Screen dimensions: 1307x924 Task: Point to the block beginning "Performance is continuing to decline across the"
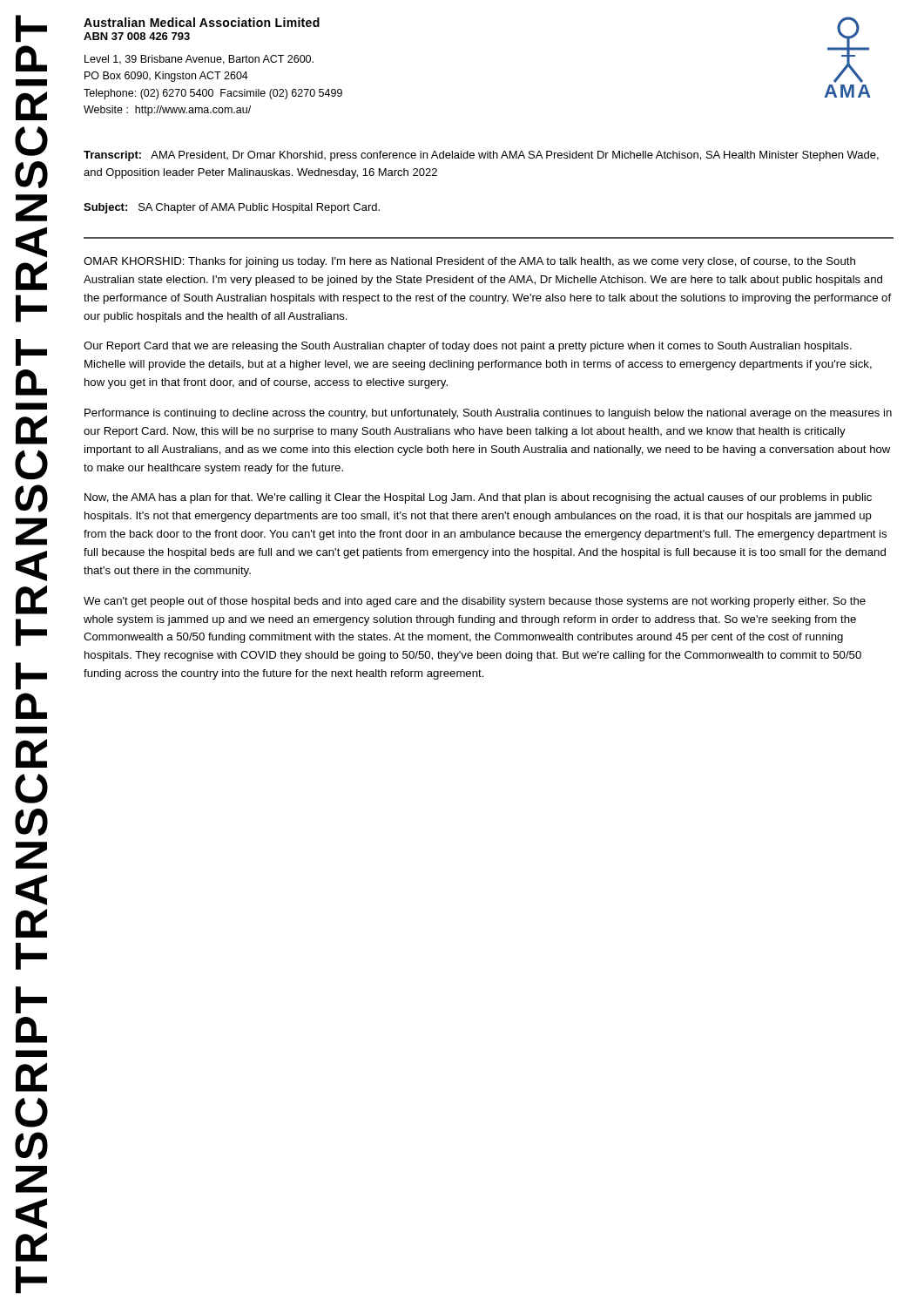click(488, 440)
